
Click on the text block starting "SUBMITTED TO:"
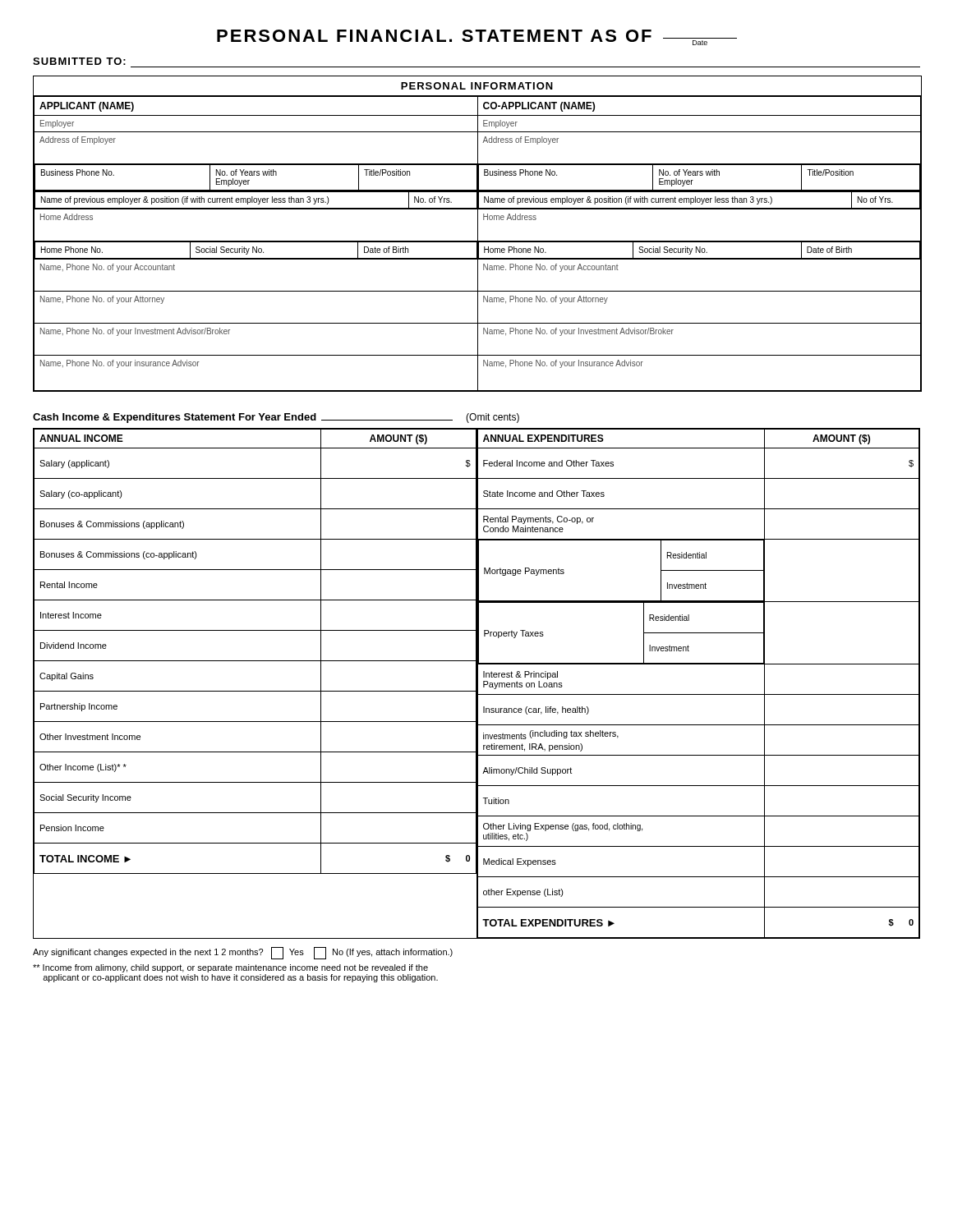point(476,60)
